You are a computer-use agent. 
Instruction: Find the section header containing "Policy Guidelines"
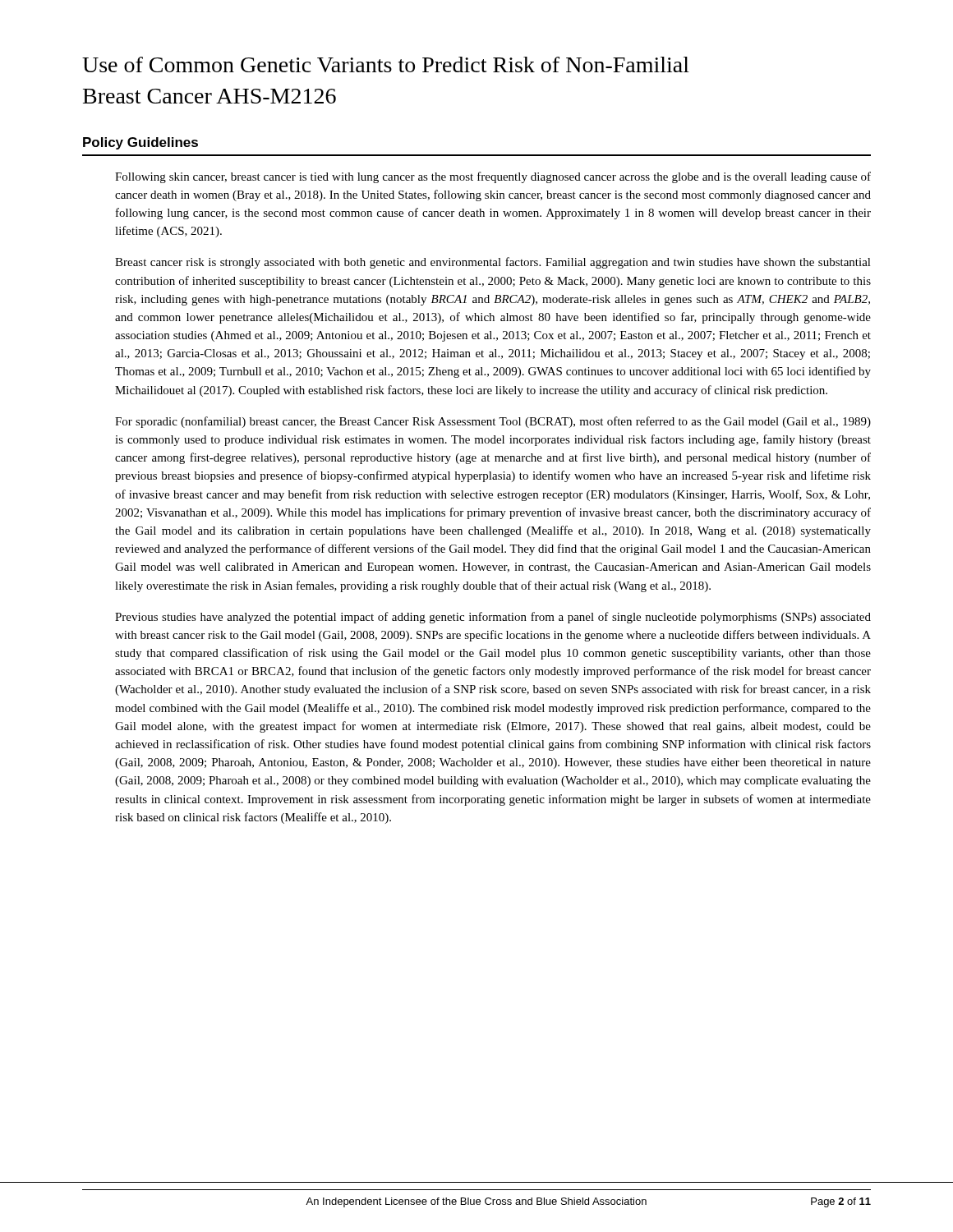[476, 143]
